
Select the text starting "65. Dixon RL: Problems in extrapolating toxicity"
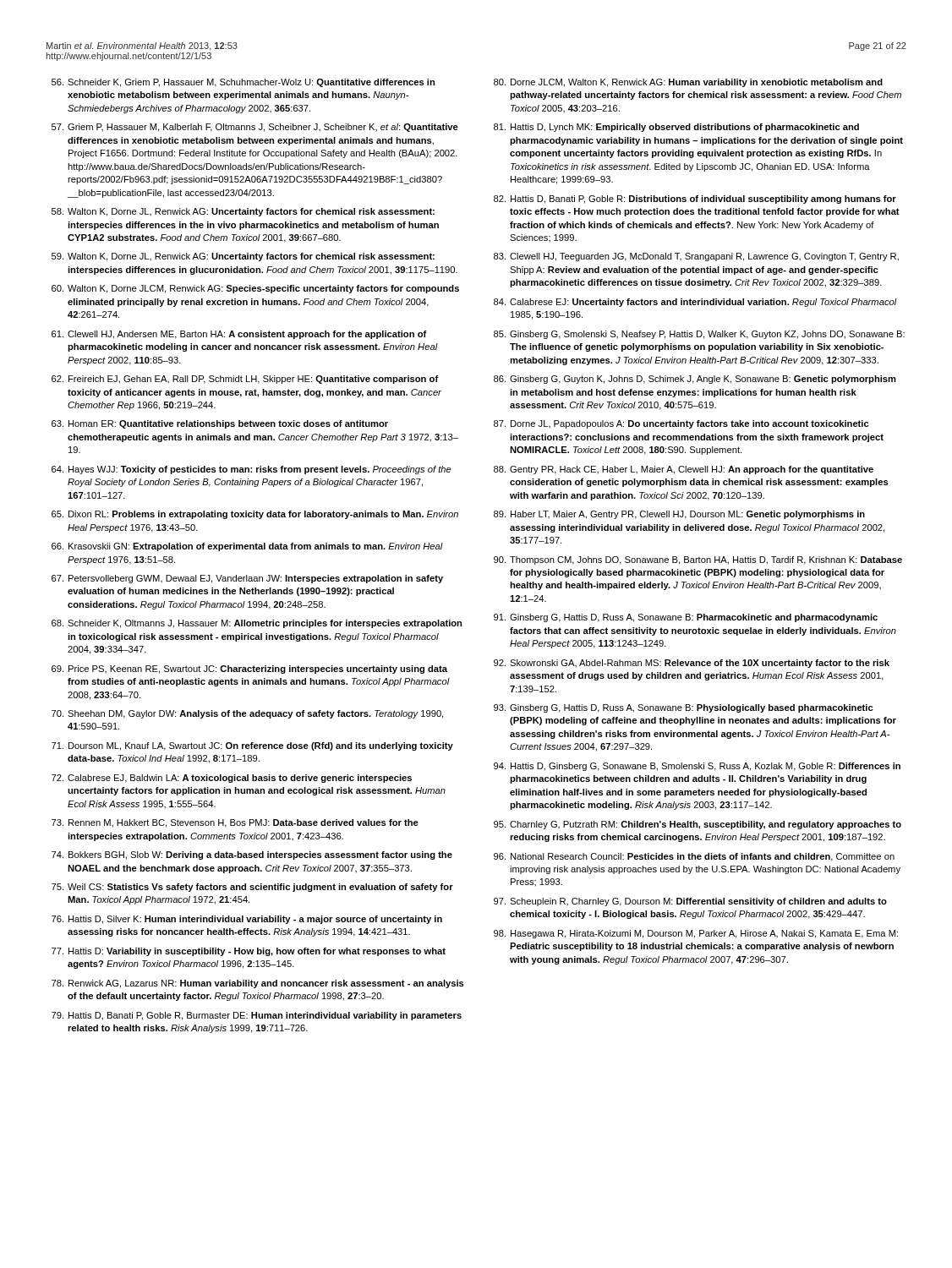255,521
